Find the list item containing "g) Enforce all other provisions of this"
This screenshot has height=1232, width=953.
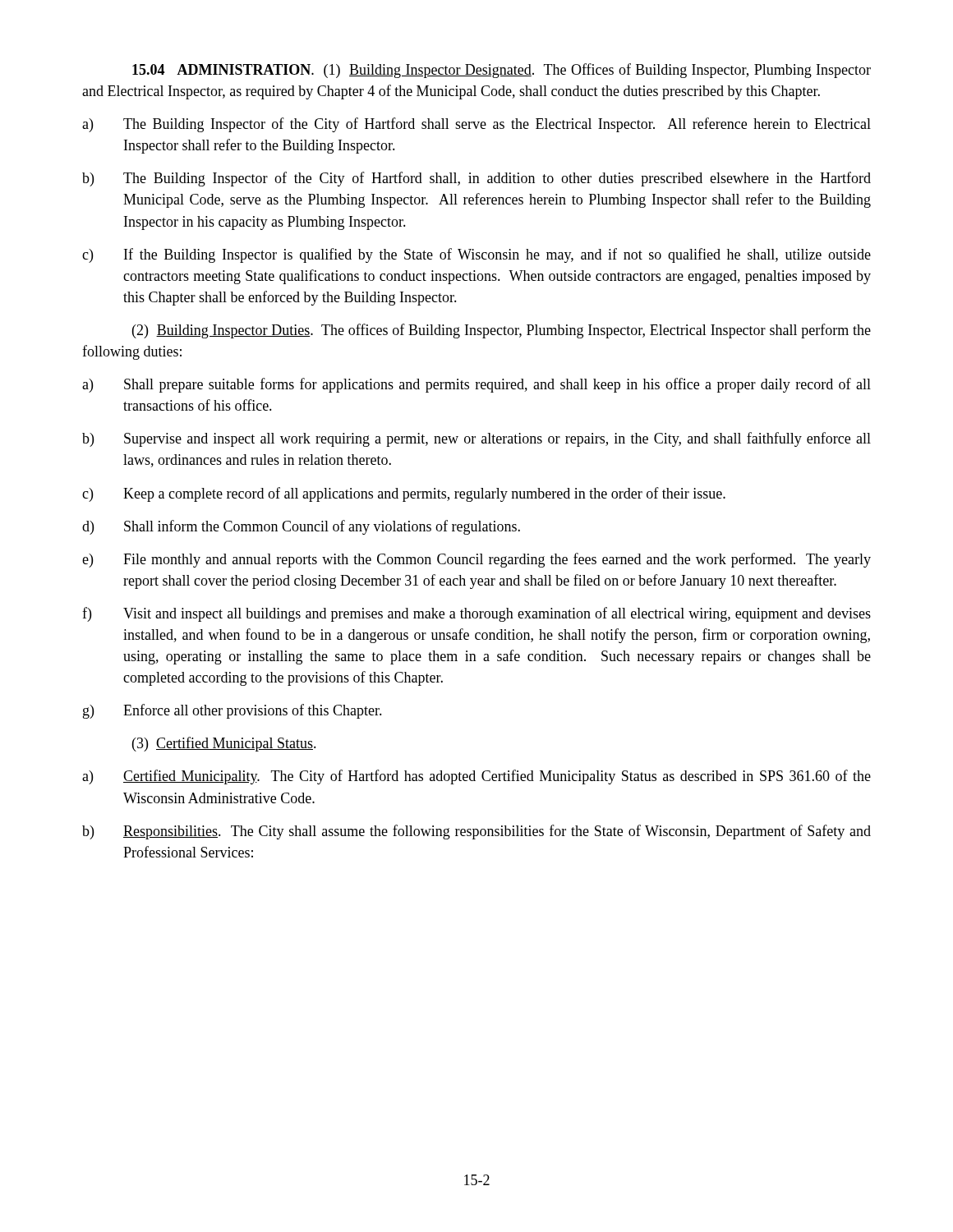pos(232,711)
